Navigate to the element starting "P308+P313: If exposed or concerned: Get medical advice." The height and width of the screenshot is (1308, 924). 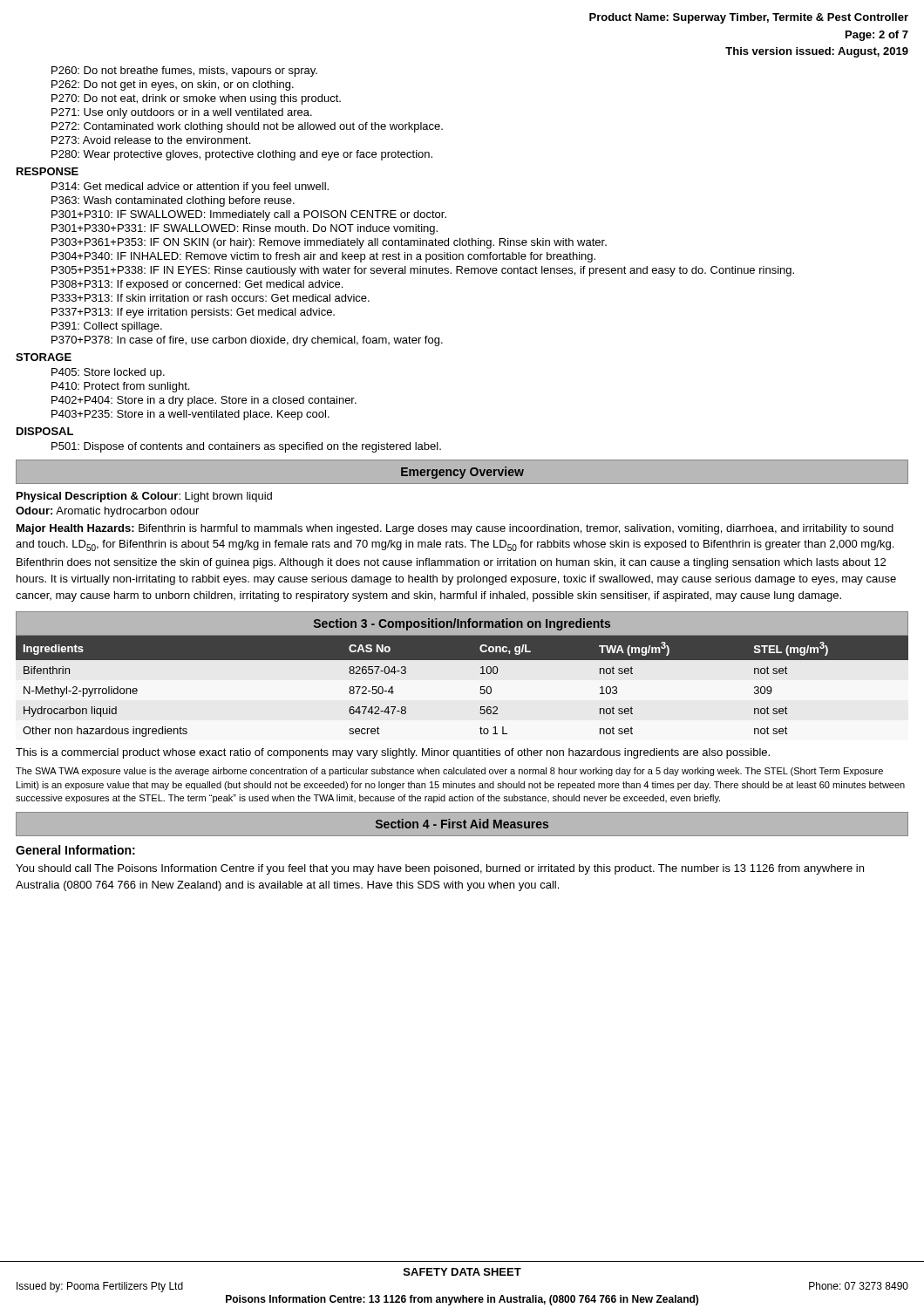pyautogui.click(x=197, y=283)
